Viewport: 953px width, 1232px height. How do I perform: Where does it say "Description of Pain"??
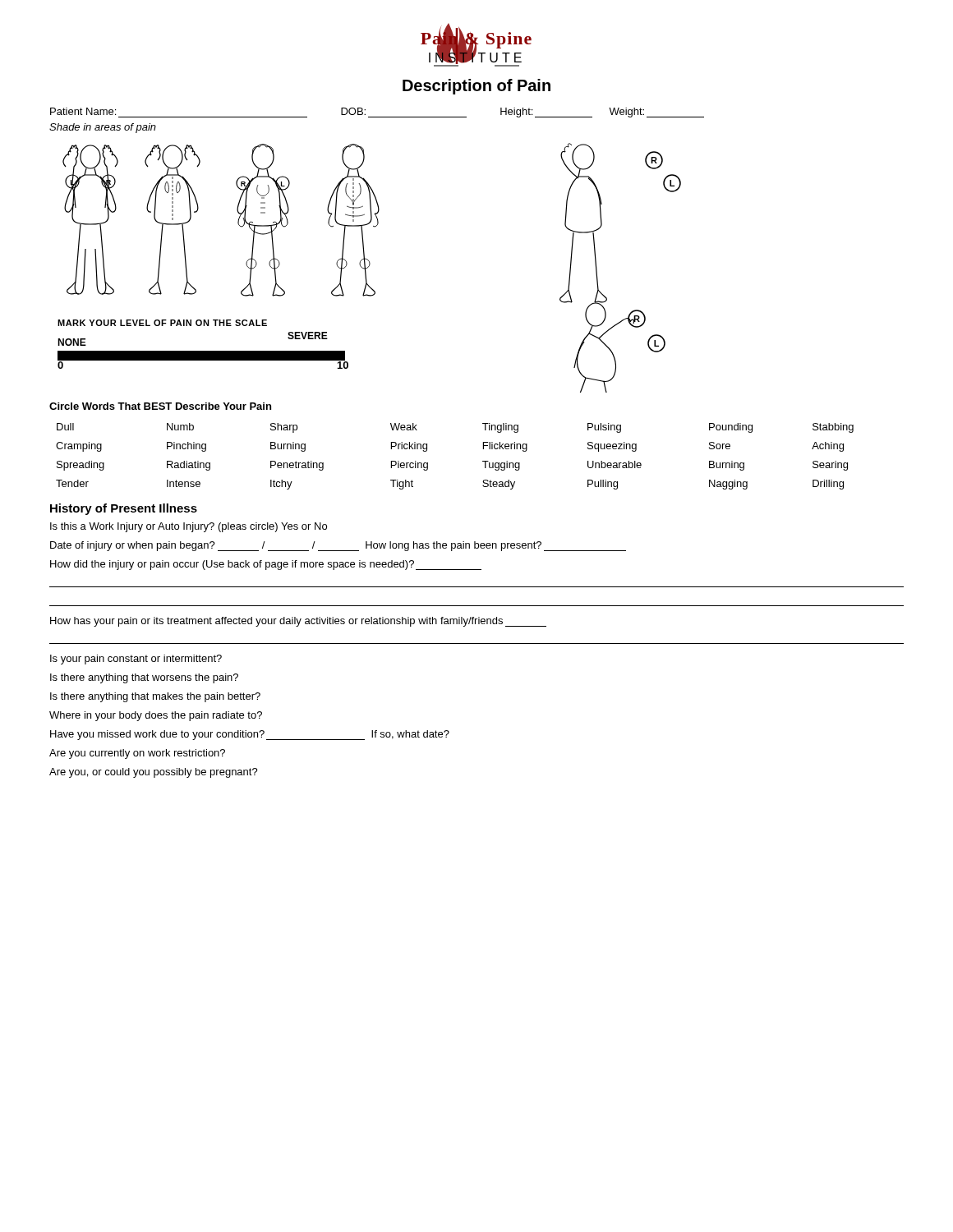[476, 85]
